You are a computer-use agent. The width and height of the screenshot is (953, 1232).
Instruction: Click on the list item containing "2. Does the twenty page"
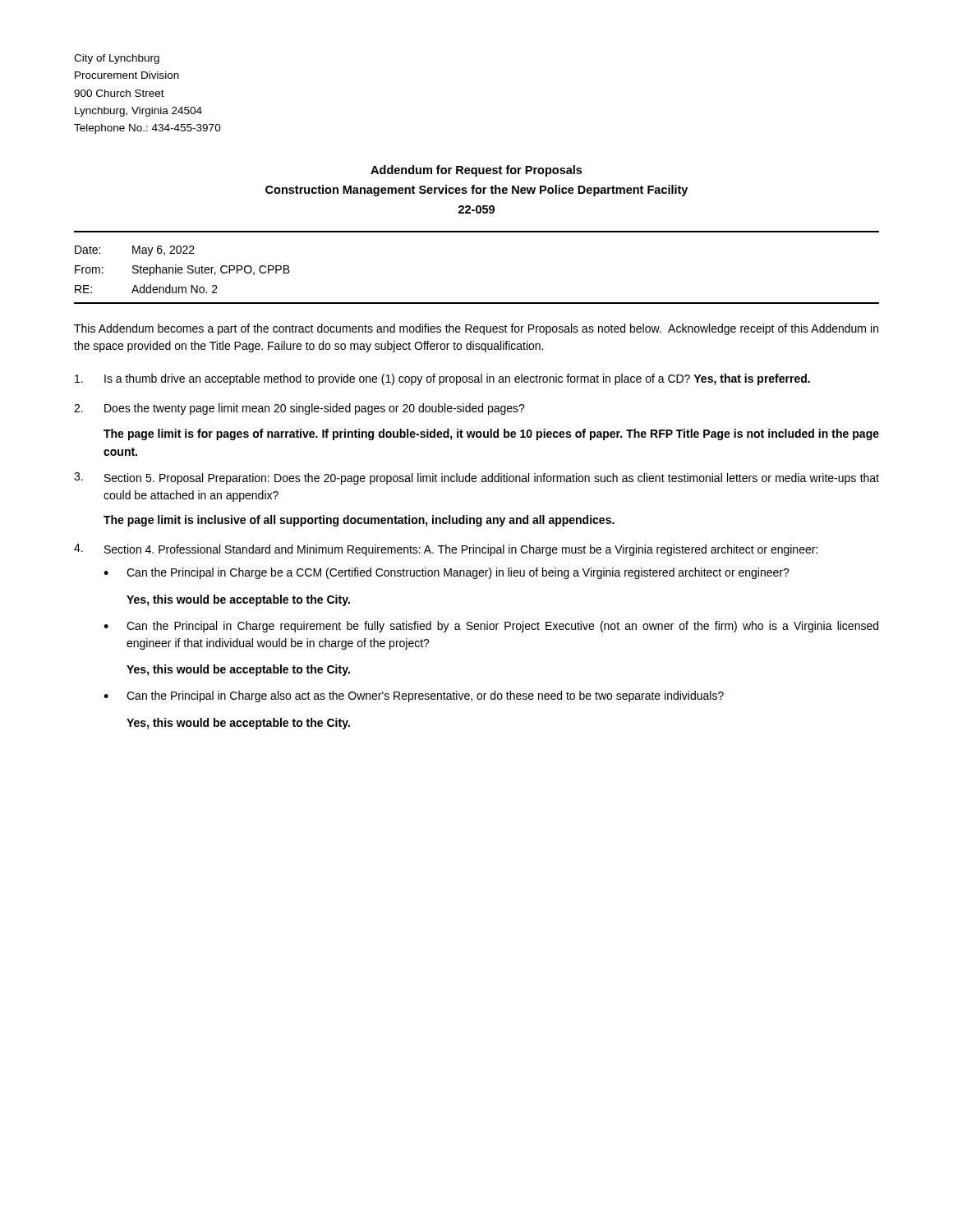476,431
